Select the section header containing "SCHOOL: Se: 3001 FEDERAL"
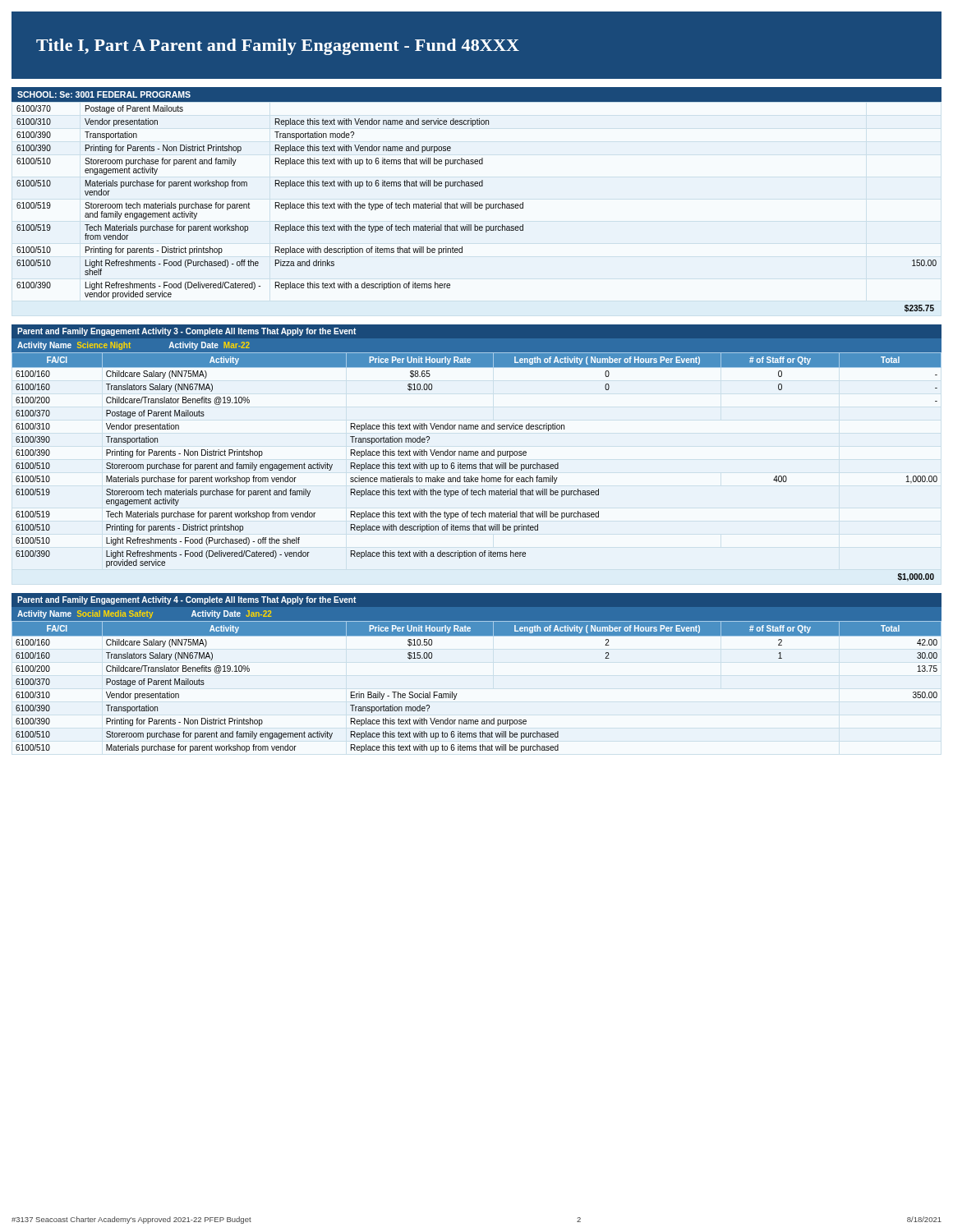 coord(104,94)
